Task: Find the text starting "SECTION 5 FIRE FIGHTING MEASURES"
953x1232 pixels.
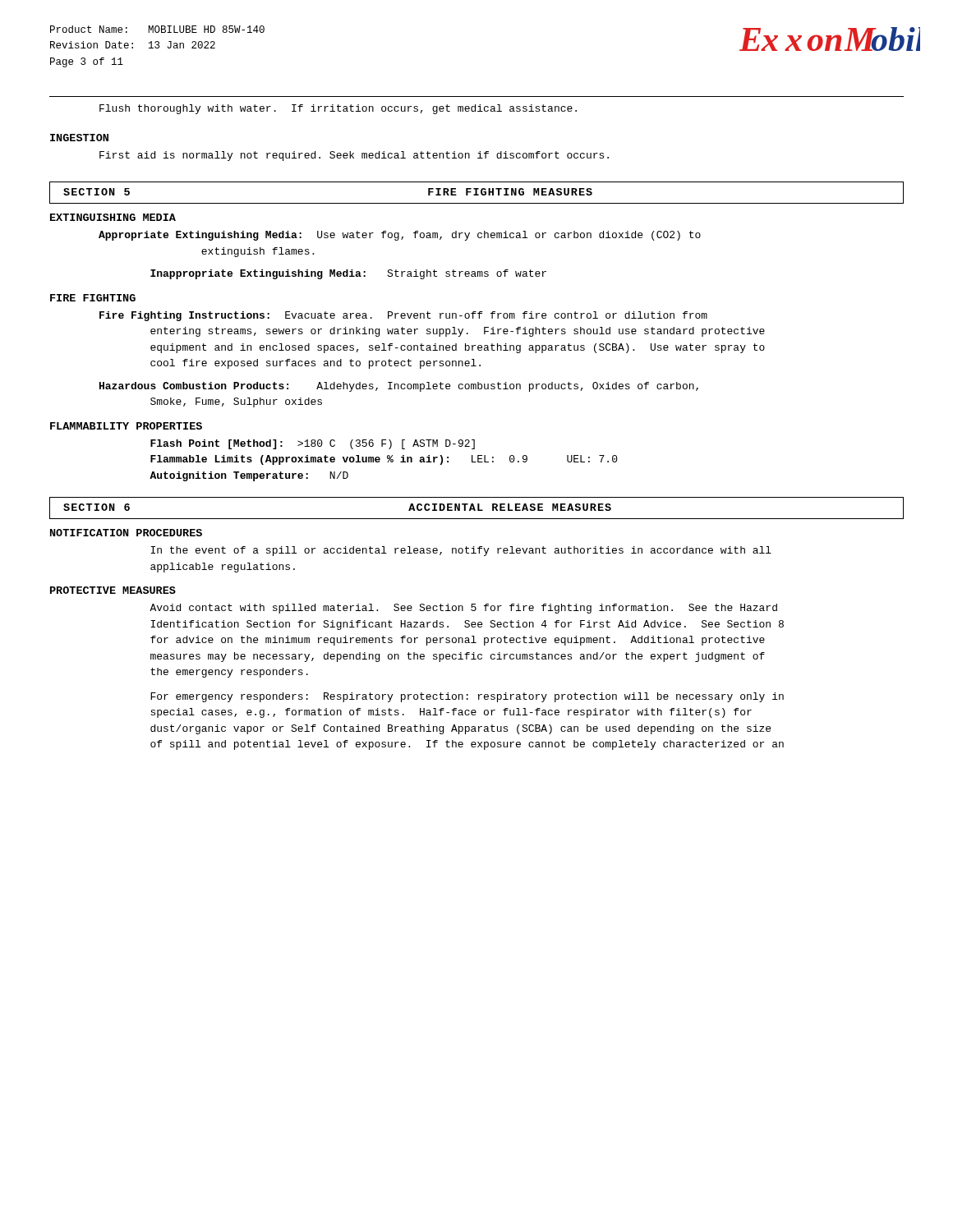Action: 476,193
